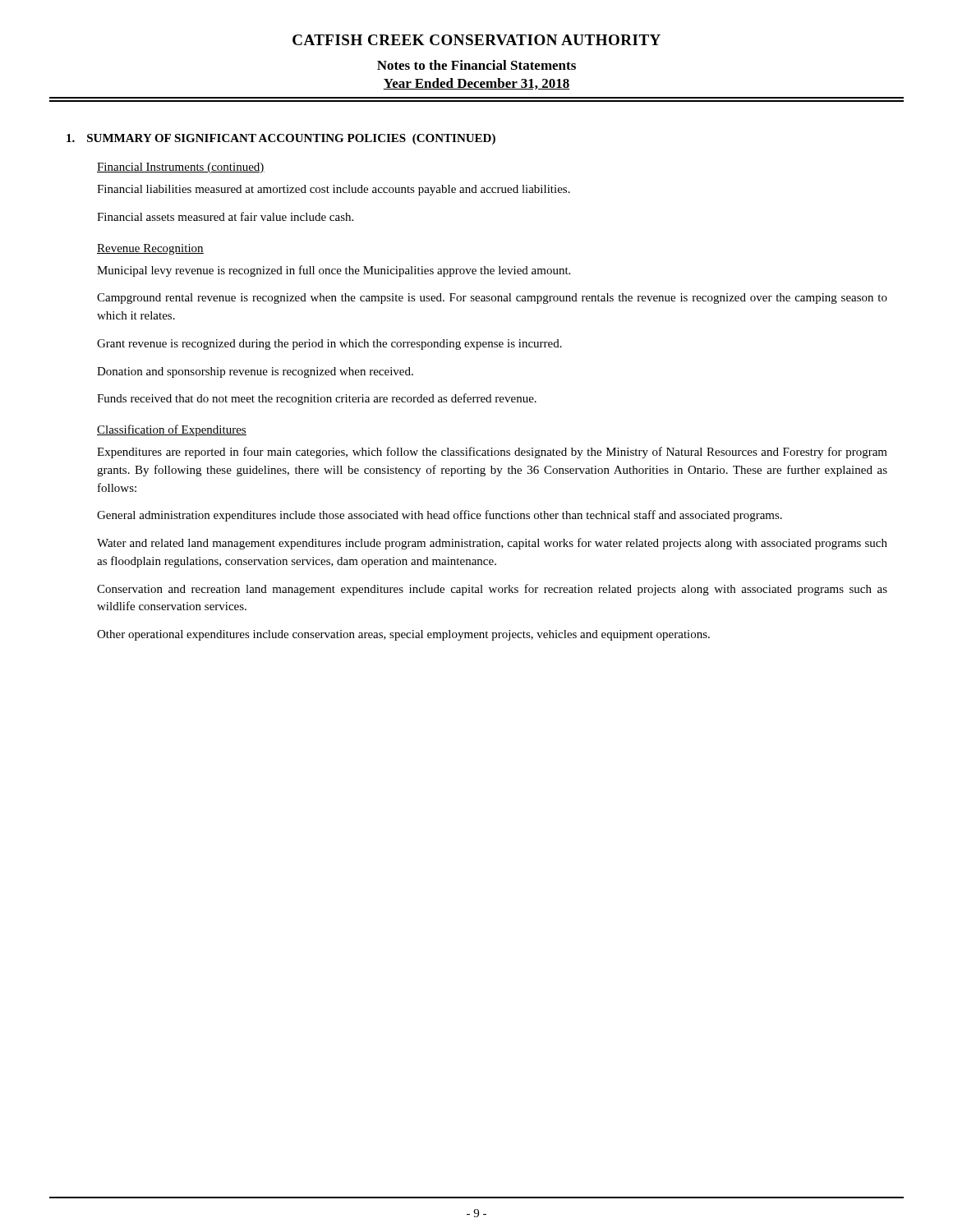This screenshot has height=1232, width=953.
Task: Where is the passage that starts "Campground rental revenue is"?
Action: [x=492, y=306]
